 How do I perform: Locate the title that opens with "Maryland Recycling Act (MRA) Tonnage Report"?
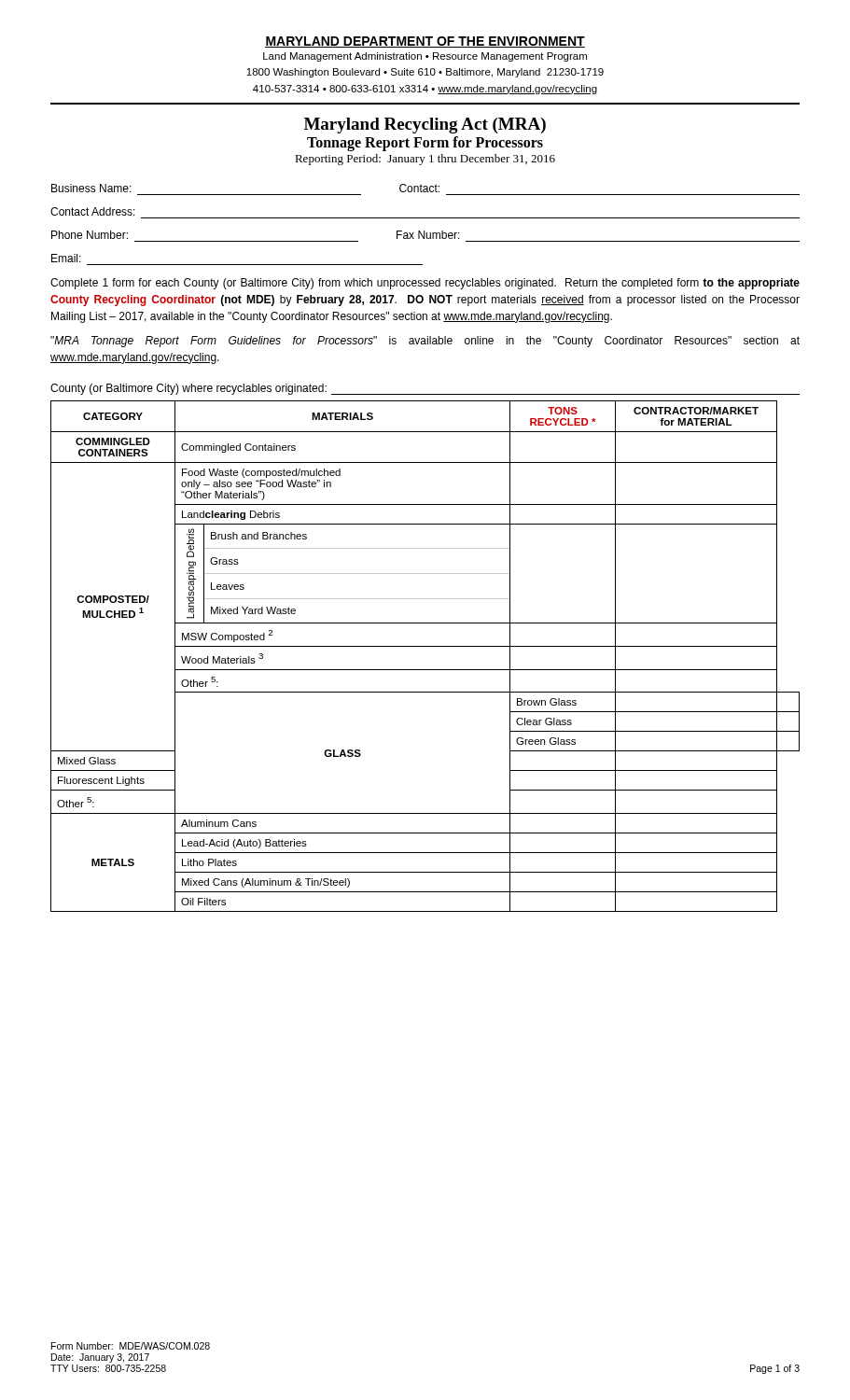pyautogui.click(x=425, y=140)
